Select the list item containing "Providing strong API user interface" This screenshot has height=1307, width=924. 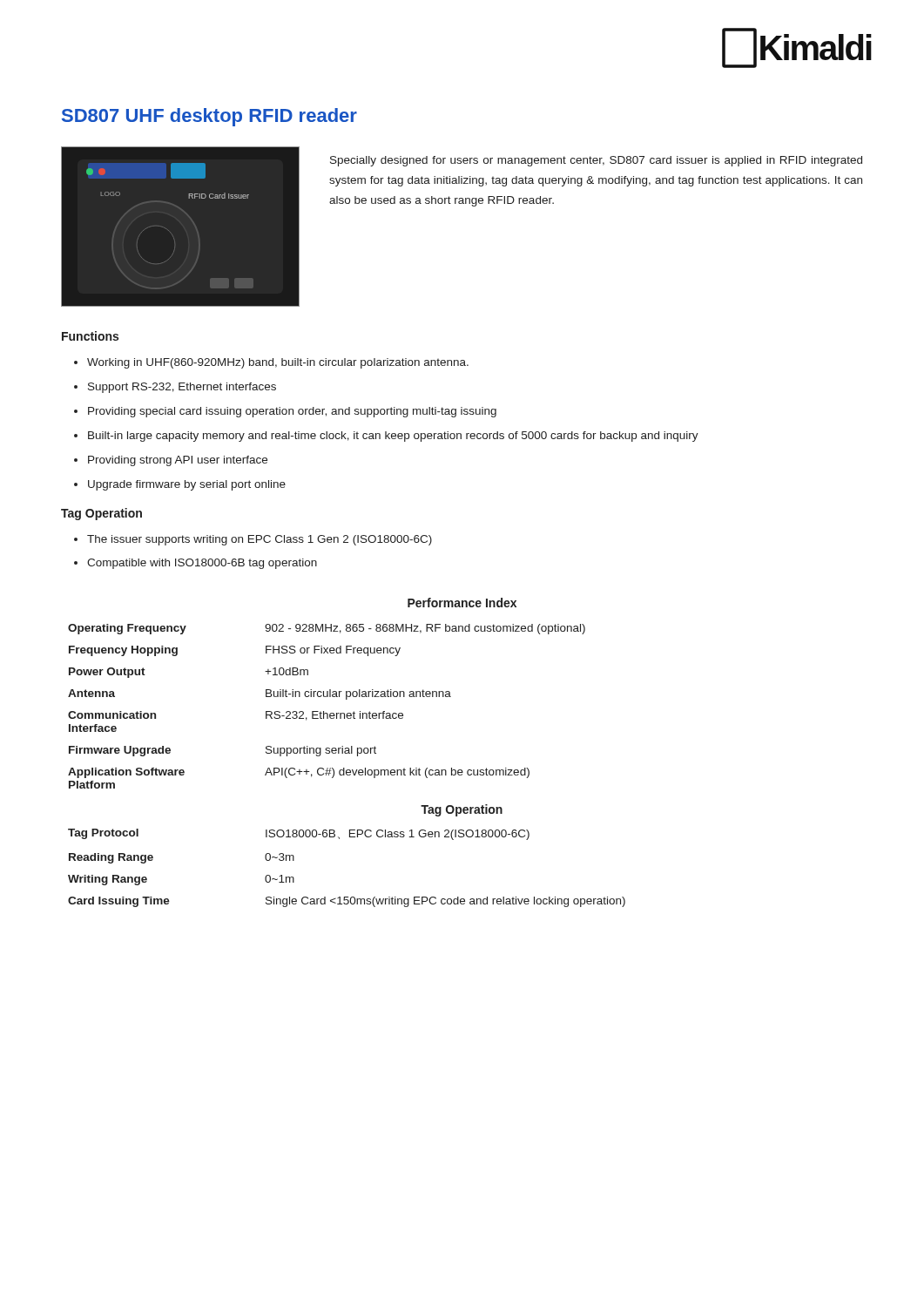(x=178, y=459)
